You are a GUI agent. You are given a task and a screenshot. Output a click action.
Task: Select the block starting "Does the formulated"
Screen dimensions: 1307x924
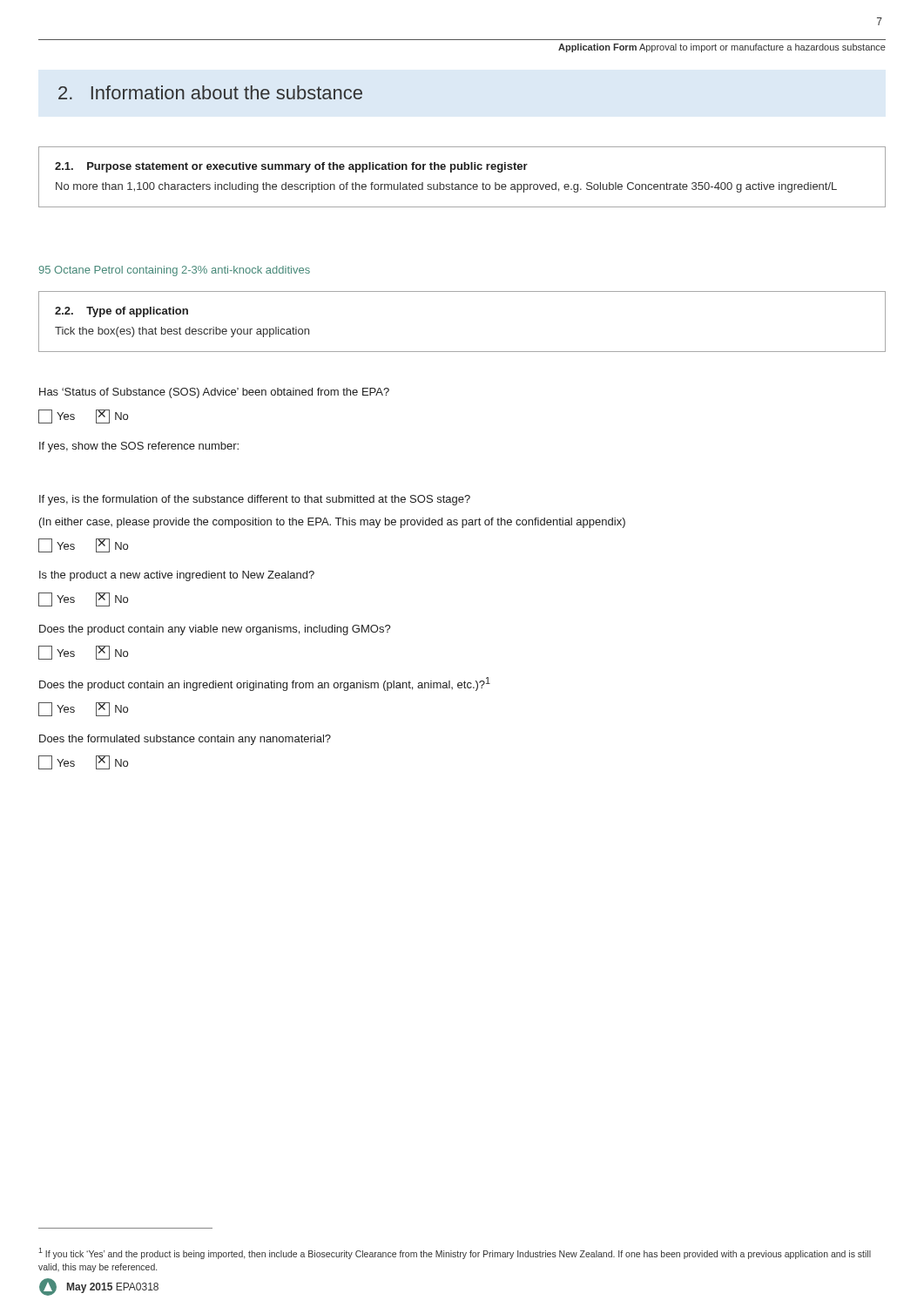(x=185, y=738)
